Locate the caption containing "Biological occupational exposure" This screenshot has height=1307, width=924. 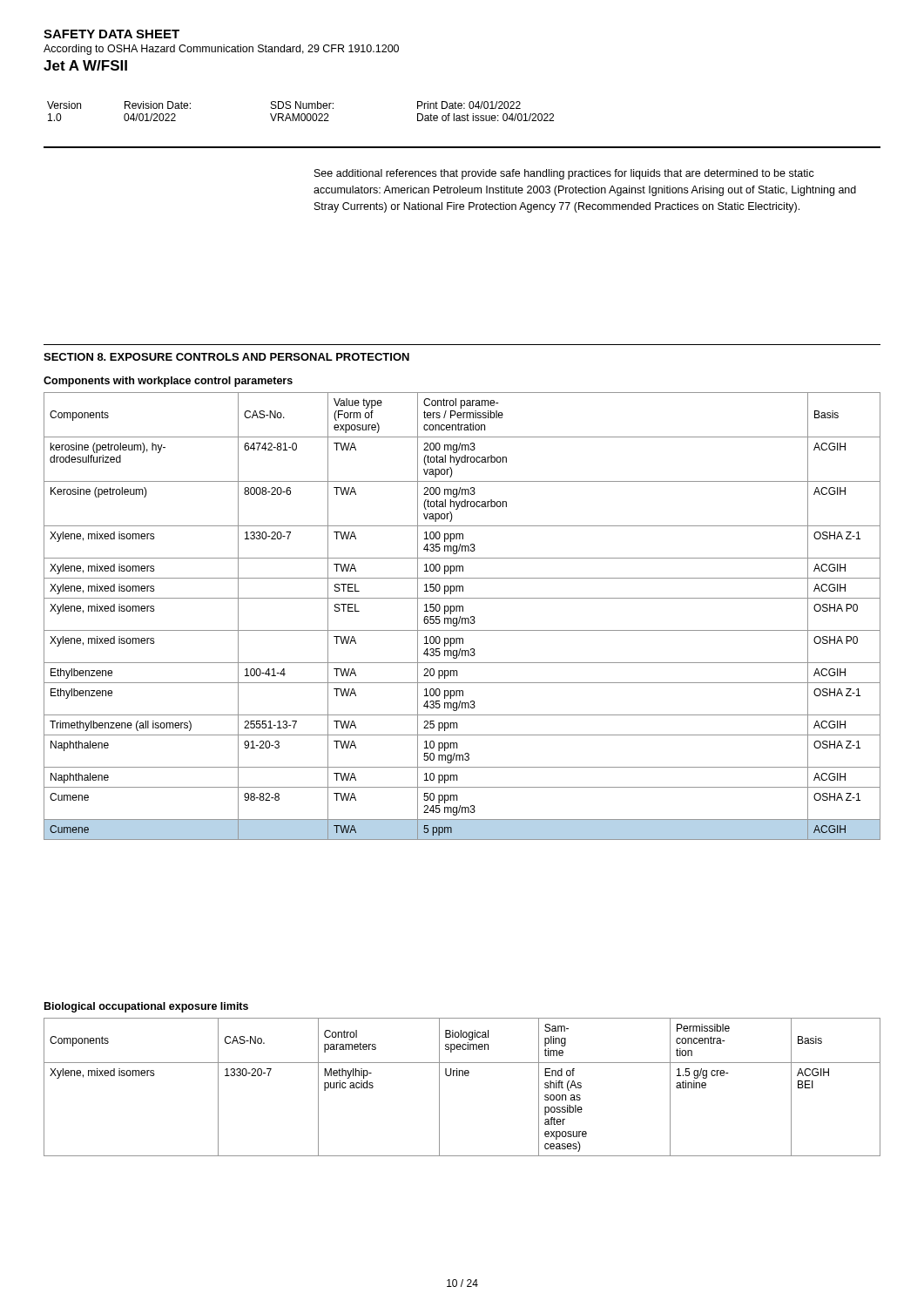146,1006
